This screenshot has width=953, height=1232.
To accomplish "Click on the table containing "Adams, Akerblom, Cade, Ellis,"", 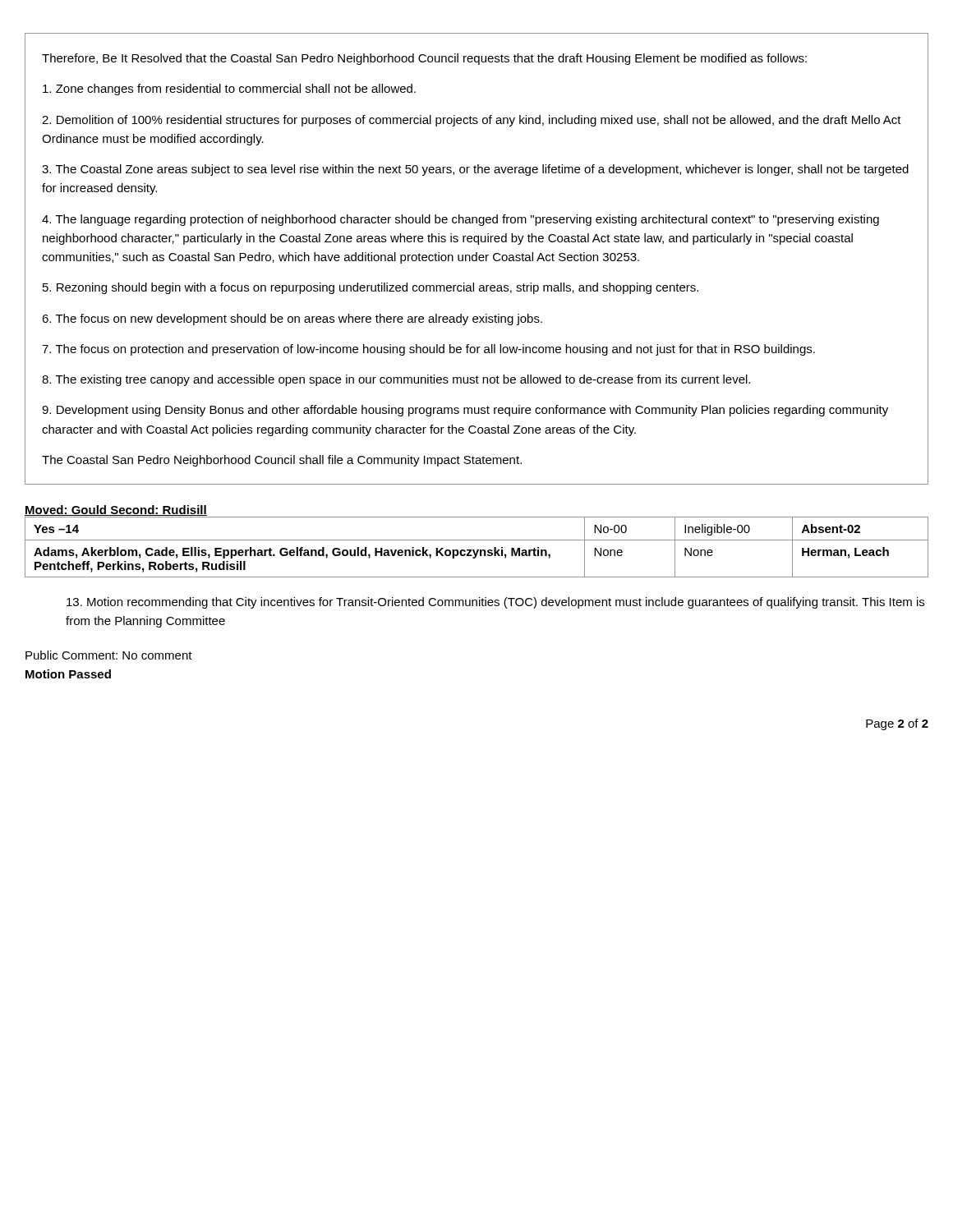I will [476, 547].
